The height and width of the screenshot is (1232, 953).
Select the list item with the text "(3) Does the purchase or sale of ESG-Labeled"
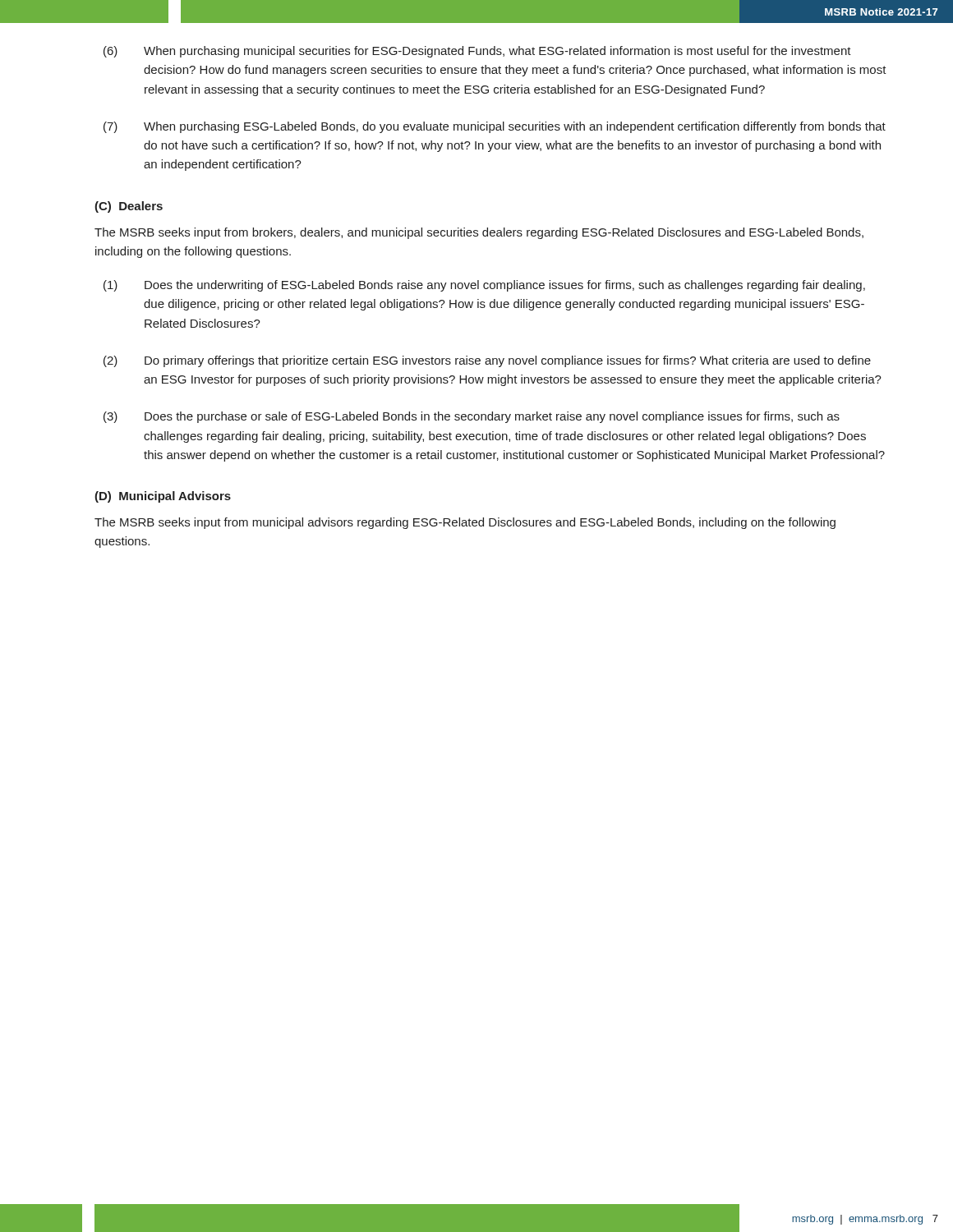pyautogui.click(x=491, y=435)
